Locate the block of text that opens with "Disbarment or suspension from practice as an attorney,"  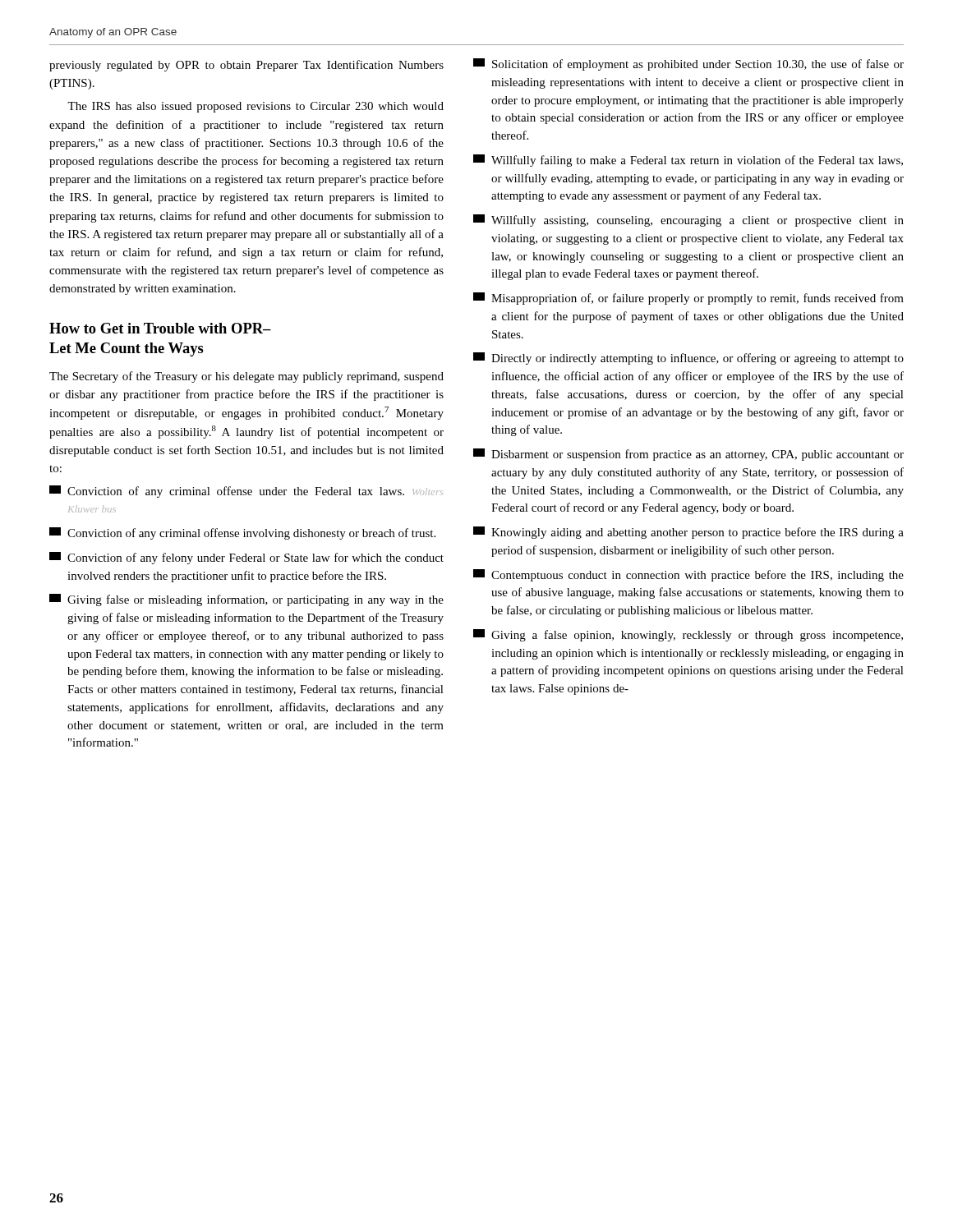688,482
